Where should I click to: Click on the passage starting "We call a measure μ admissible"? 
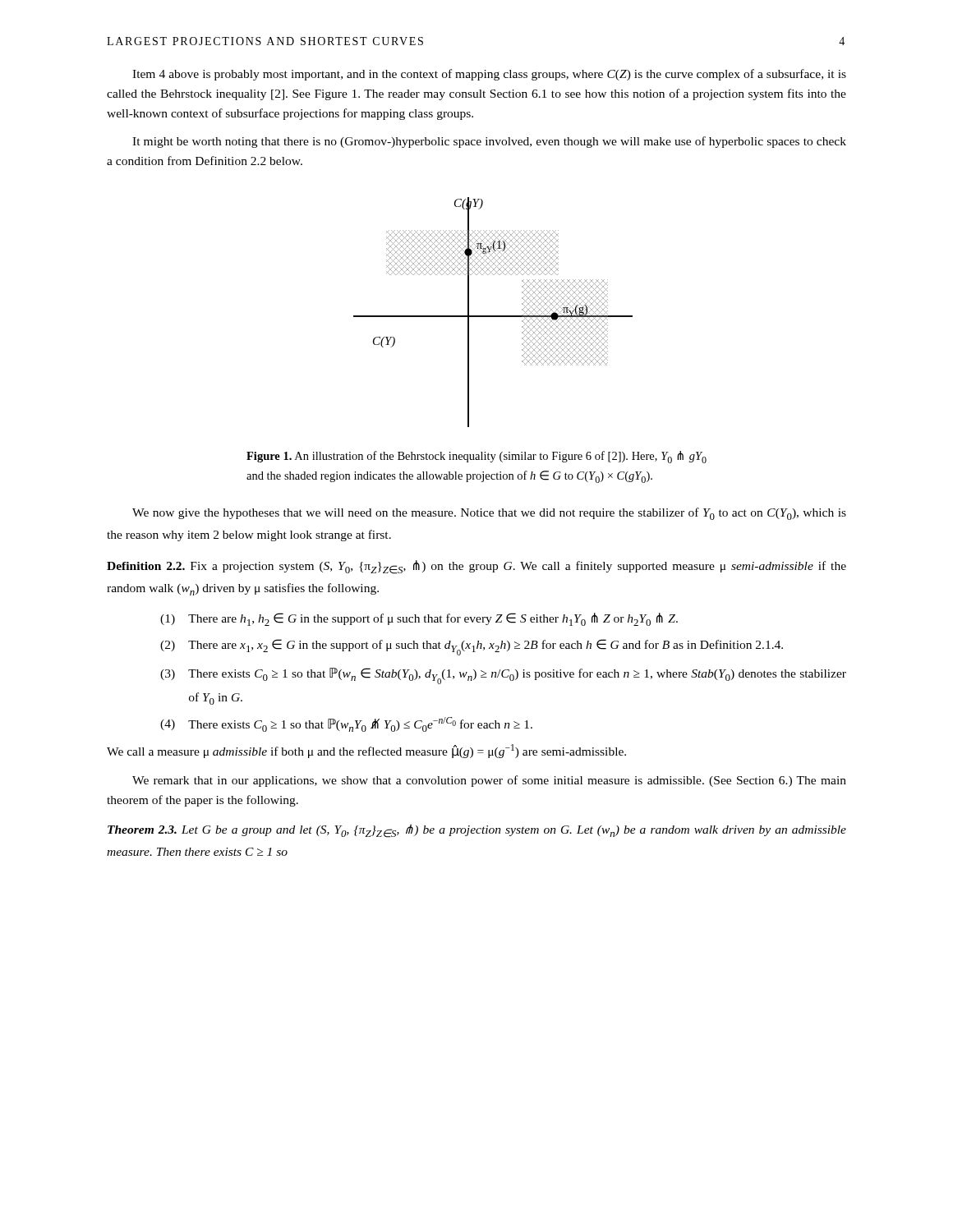pos(476,752)
